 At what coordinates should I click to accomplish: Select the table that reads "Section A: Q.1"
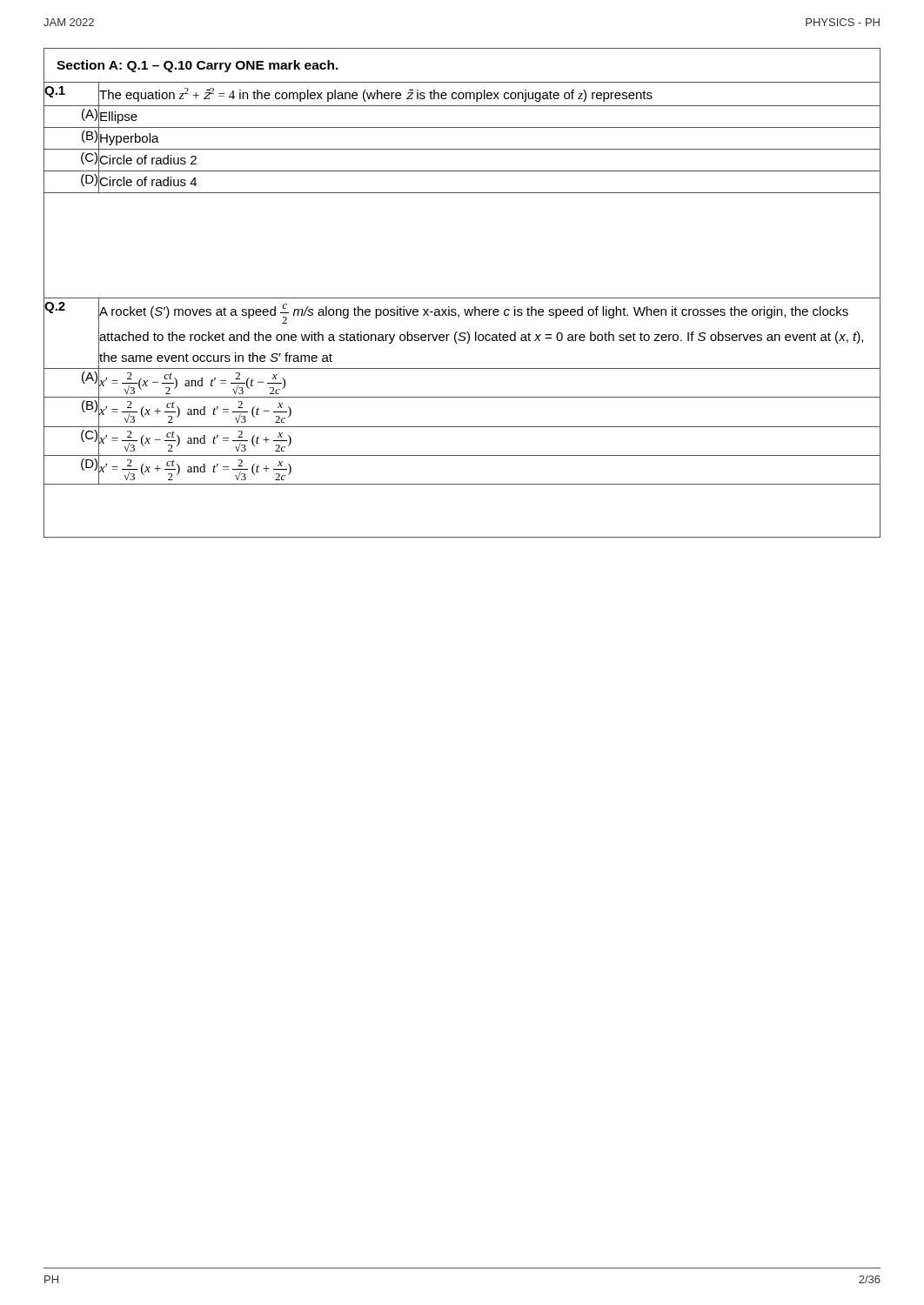click(x=462, y=293)
